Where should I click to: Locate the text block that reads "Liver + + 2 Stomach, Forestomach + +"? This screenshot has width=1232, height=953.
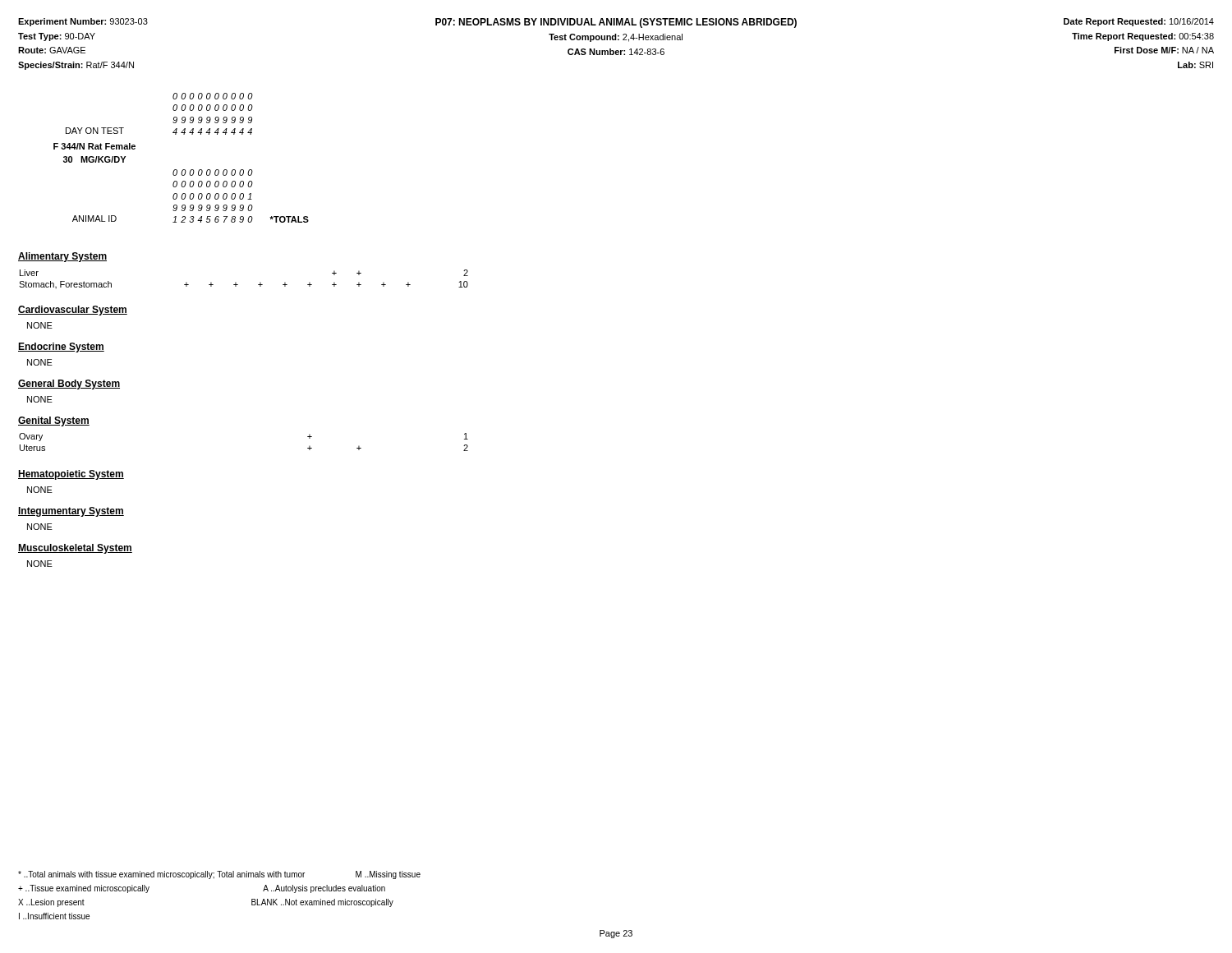244,279
